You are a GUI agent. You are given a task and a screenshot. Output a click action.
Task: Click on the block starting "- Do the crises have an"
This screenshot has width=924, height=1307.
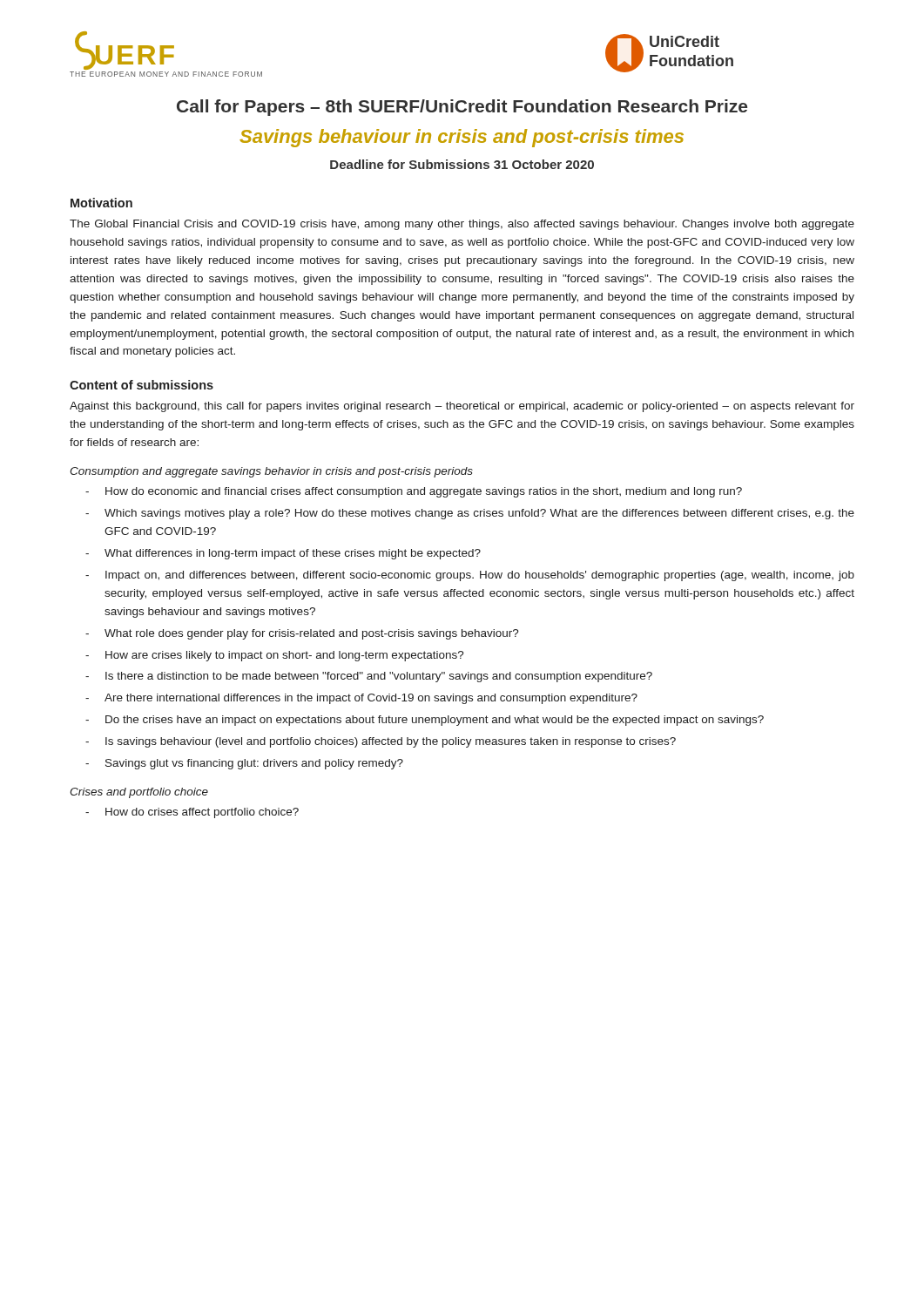[470, 720]
